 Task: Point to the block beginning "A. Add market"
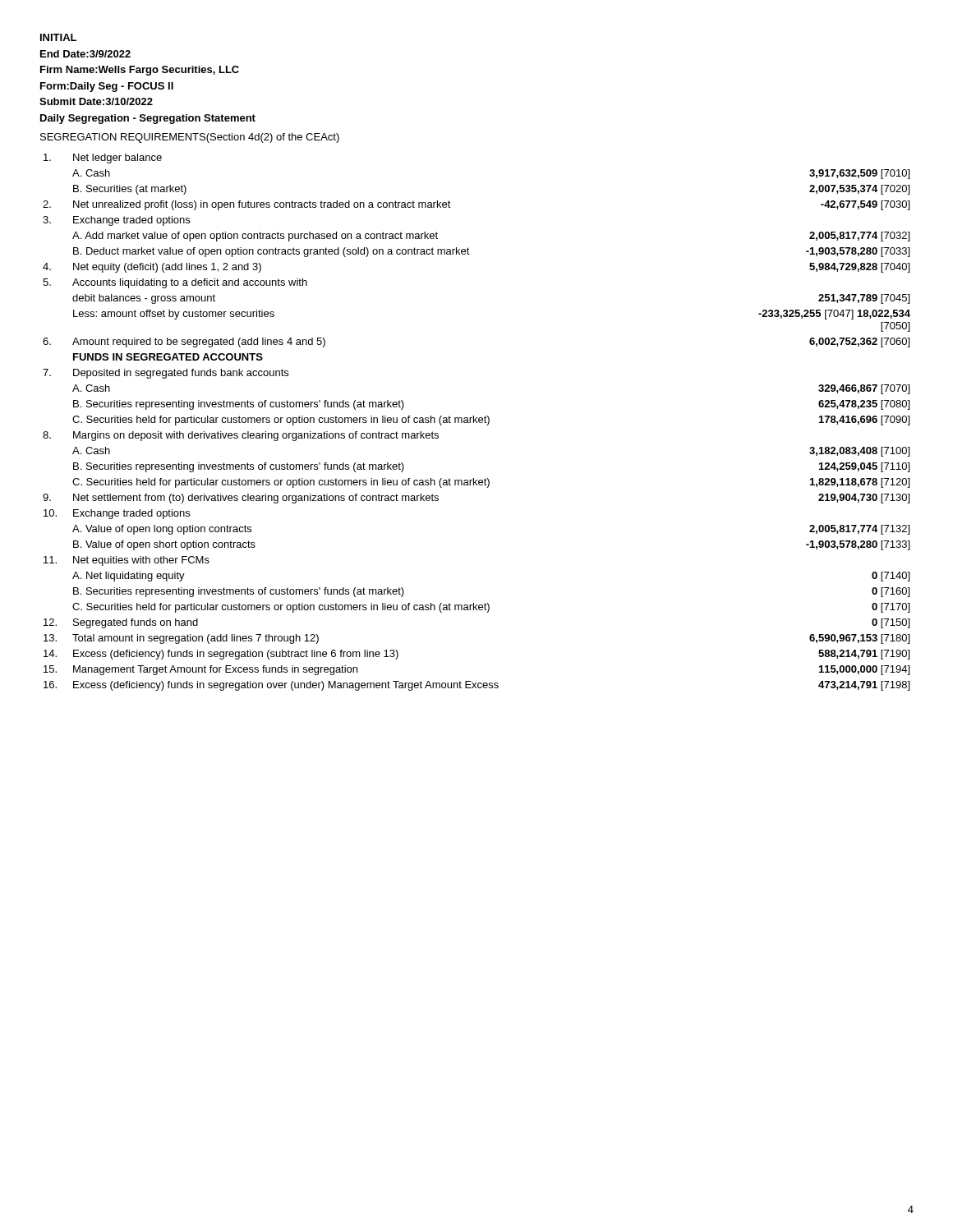254,236
